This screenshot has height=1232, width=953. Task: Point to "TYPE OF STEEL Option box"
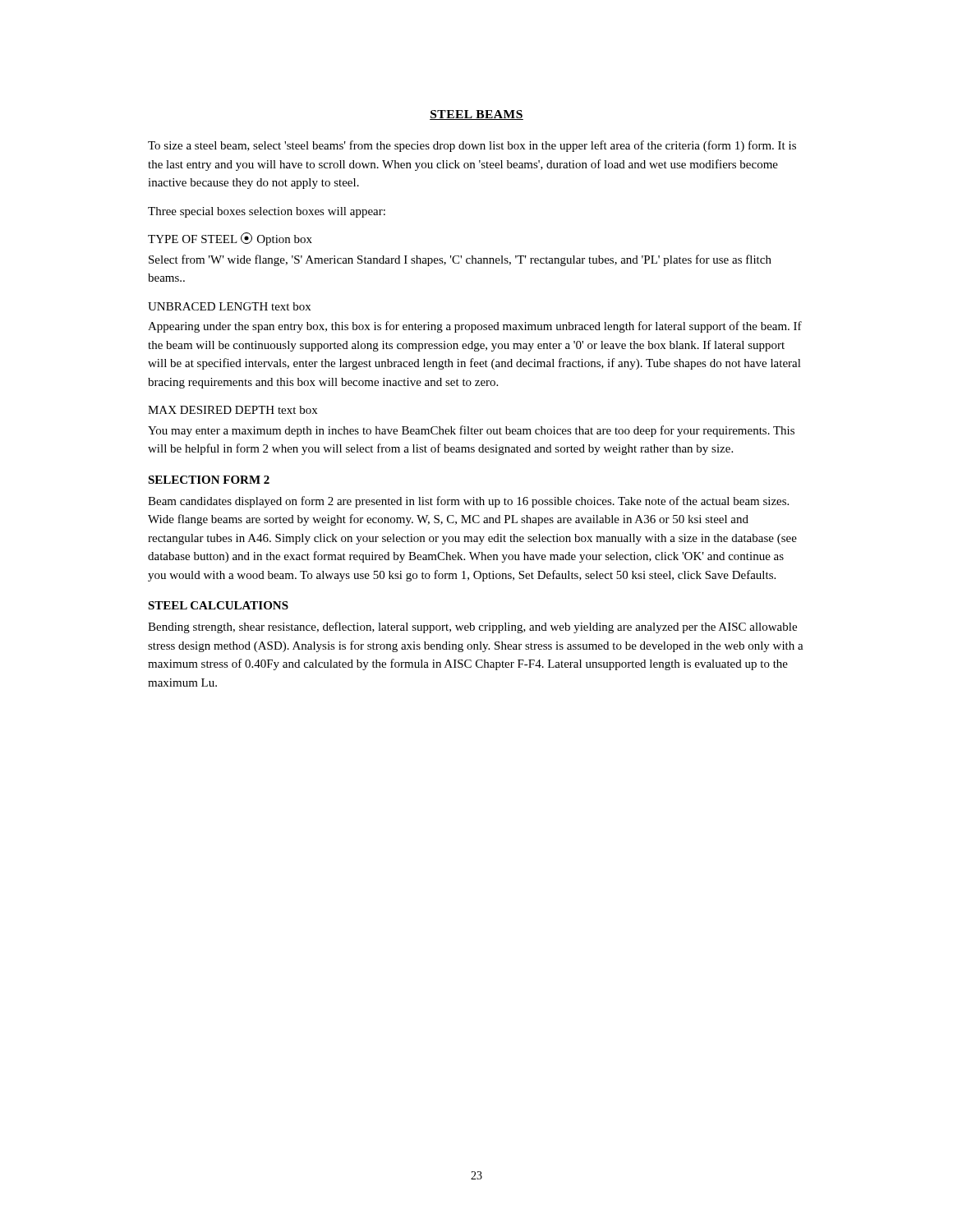coord(230,239)
